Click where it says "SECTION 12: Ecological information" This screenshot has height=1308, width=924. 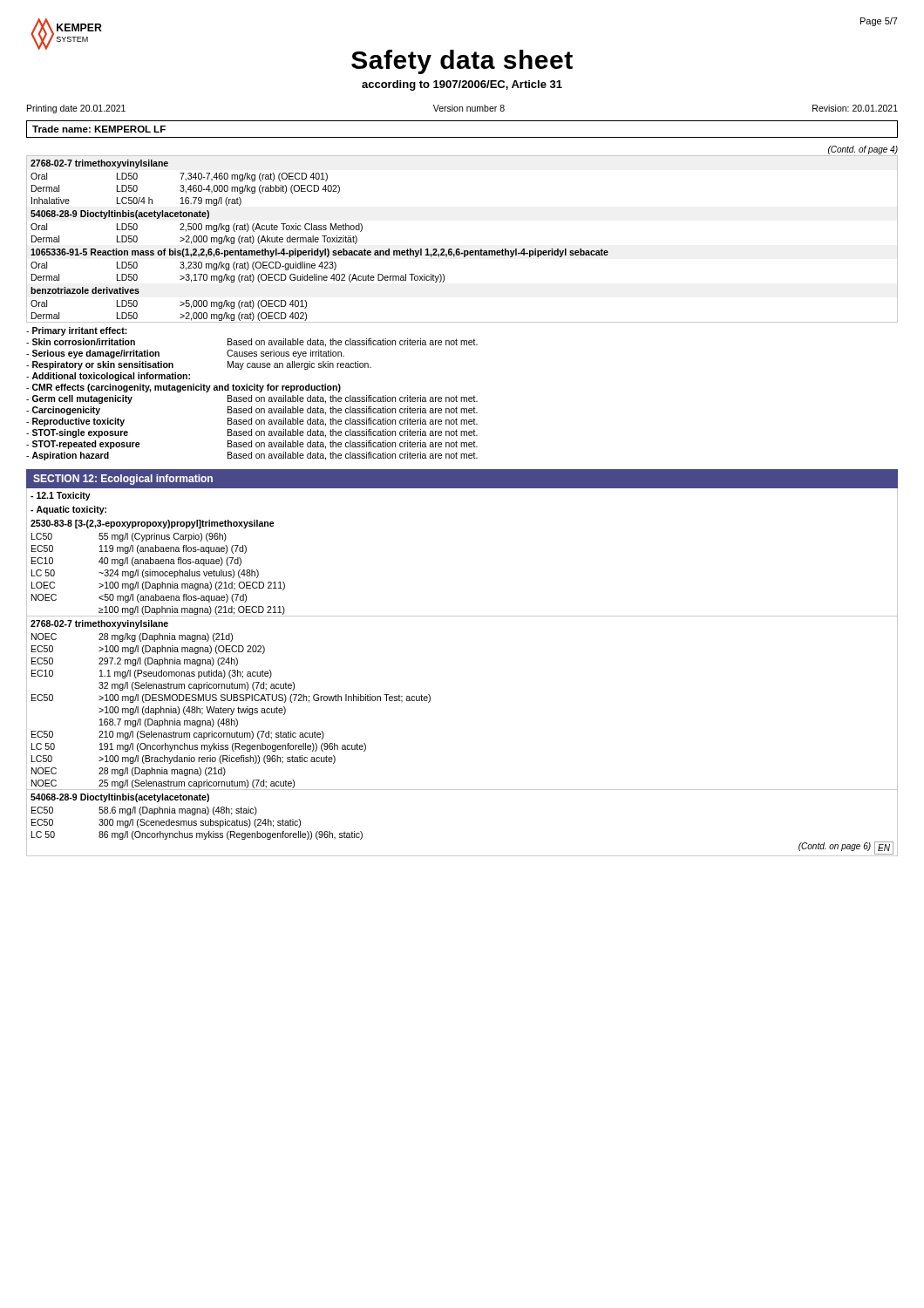123,479
